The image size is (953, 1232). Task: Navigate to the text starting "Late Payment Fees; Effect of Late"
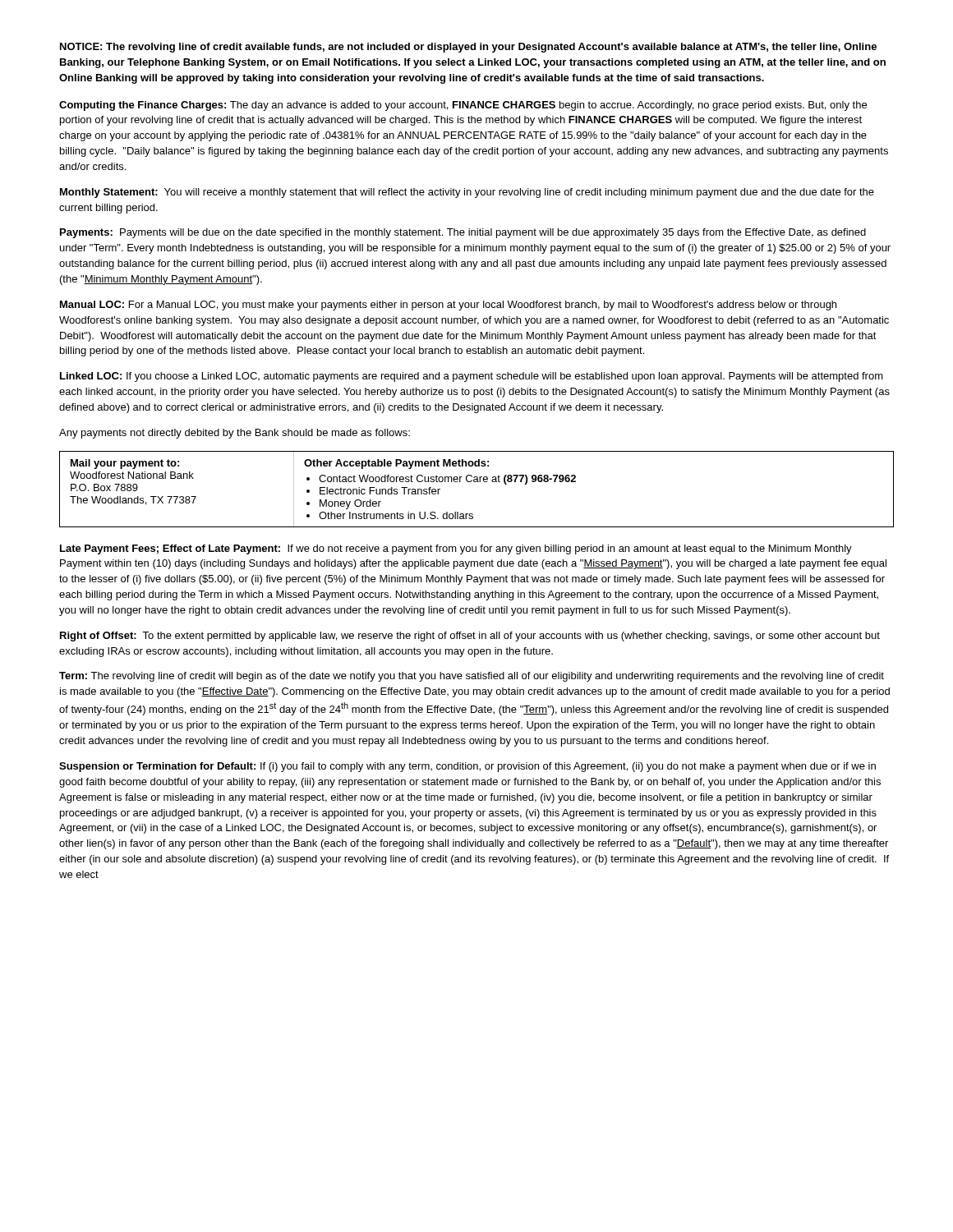[473, 579]
